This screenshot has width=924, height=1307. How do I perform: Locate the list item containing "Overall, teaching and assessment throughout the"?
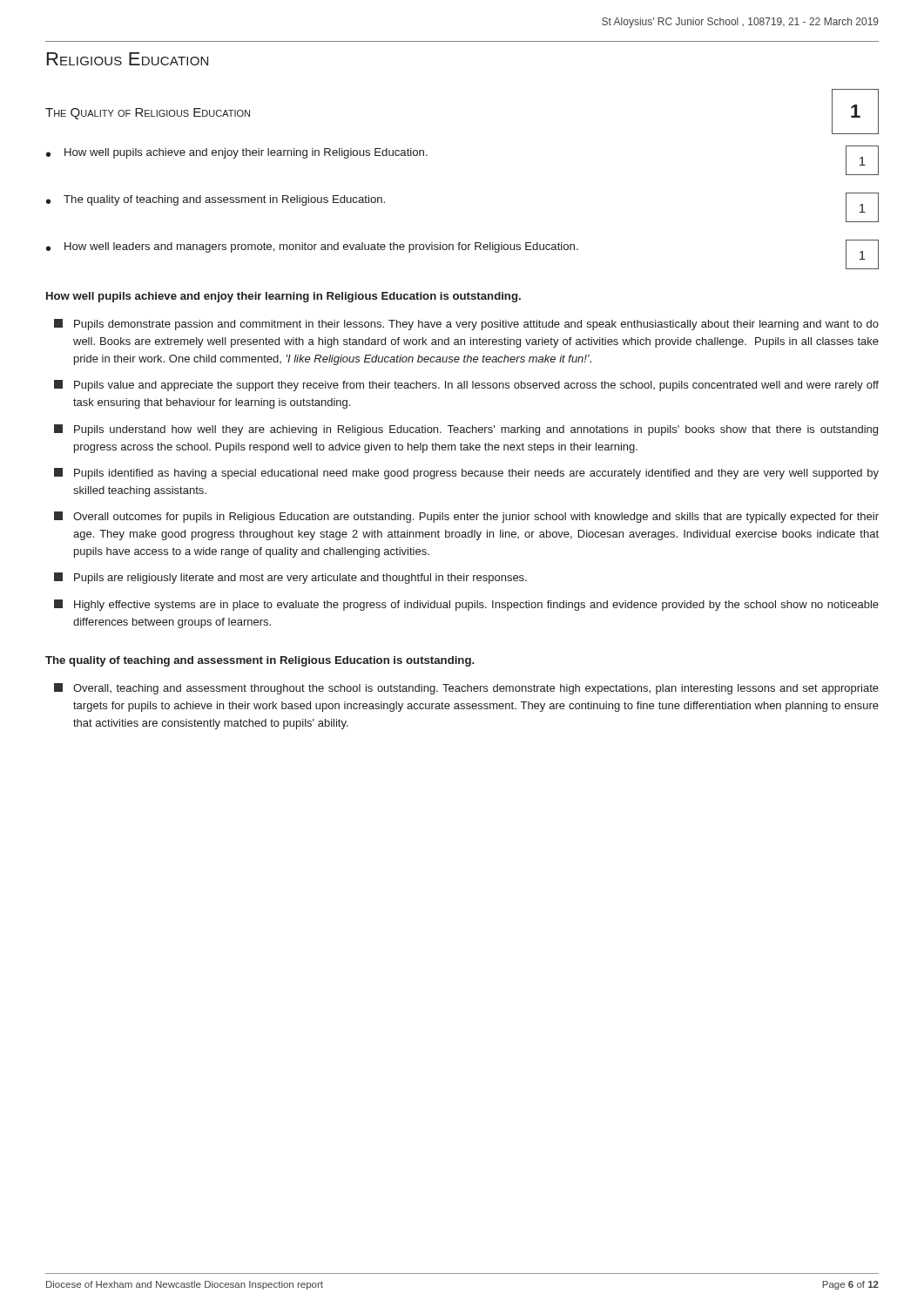tap(466, 706)
